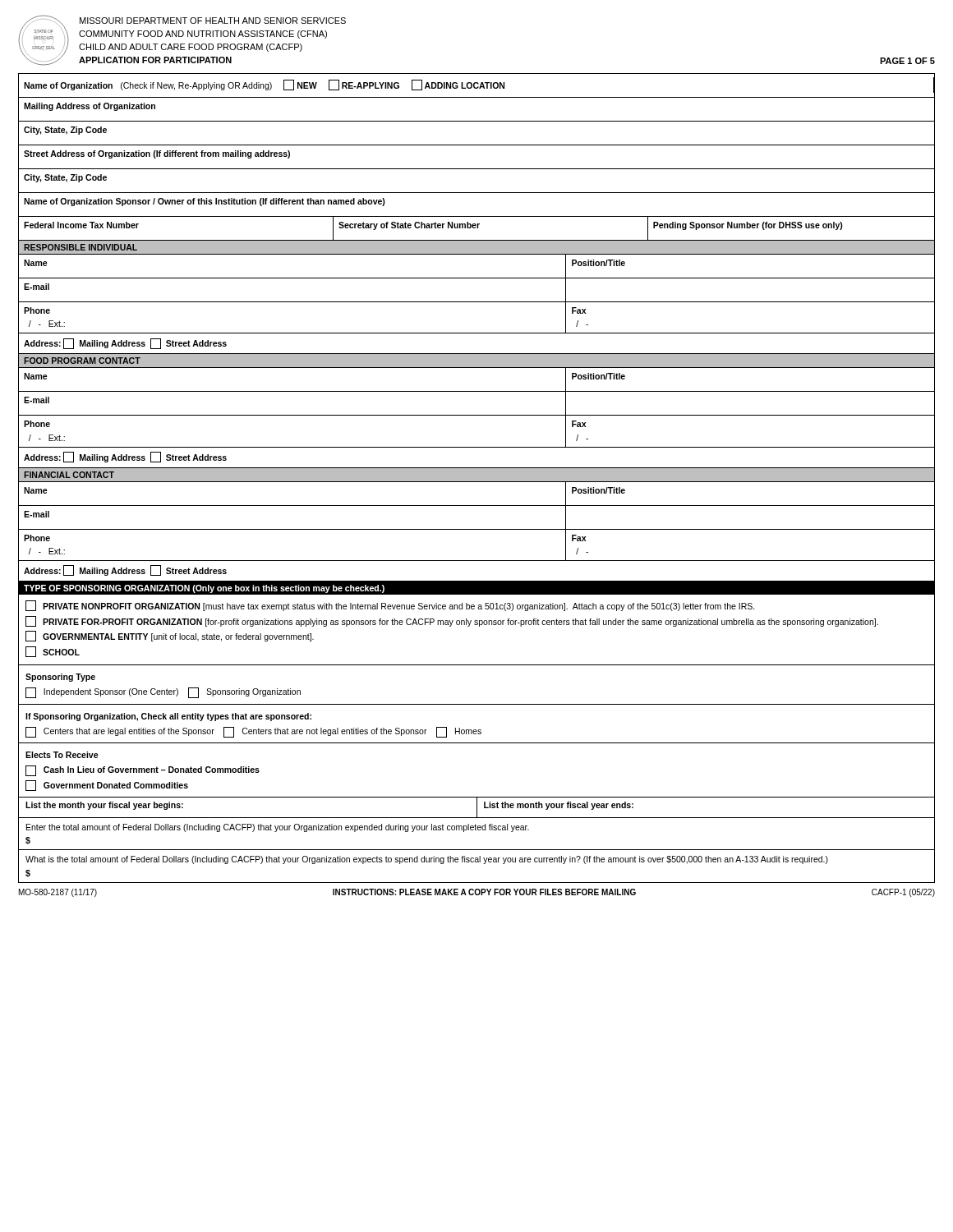The width and height of the screenshot is (953, 1232).
Task: Select the block starting "Name of Organization (Check if New, Re-Applying"
Action: 476,85
